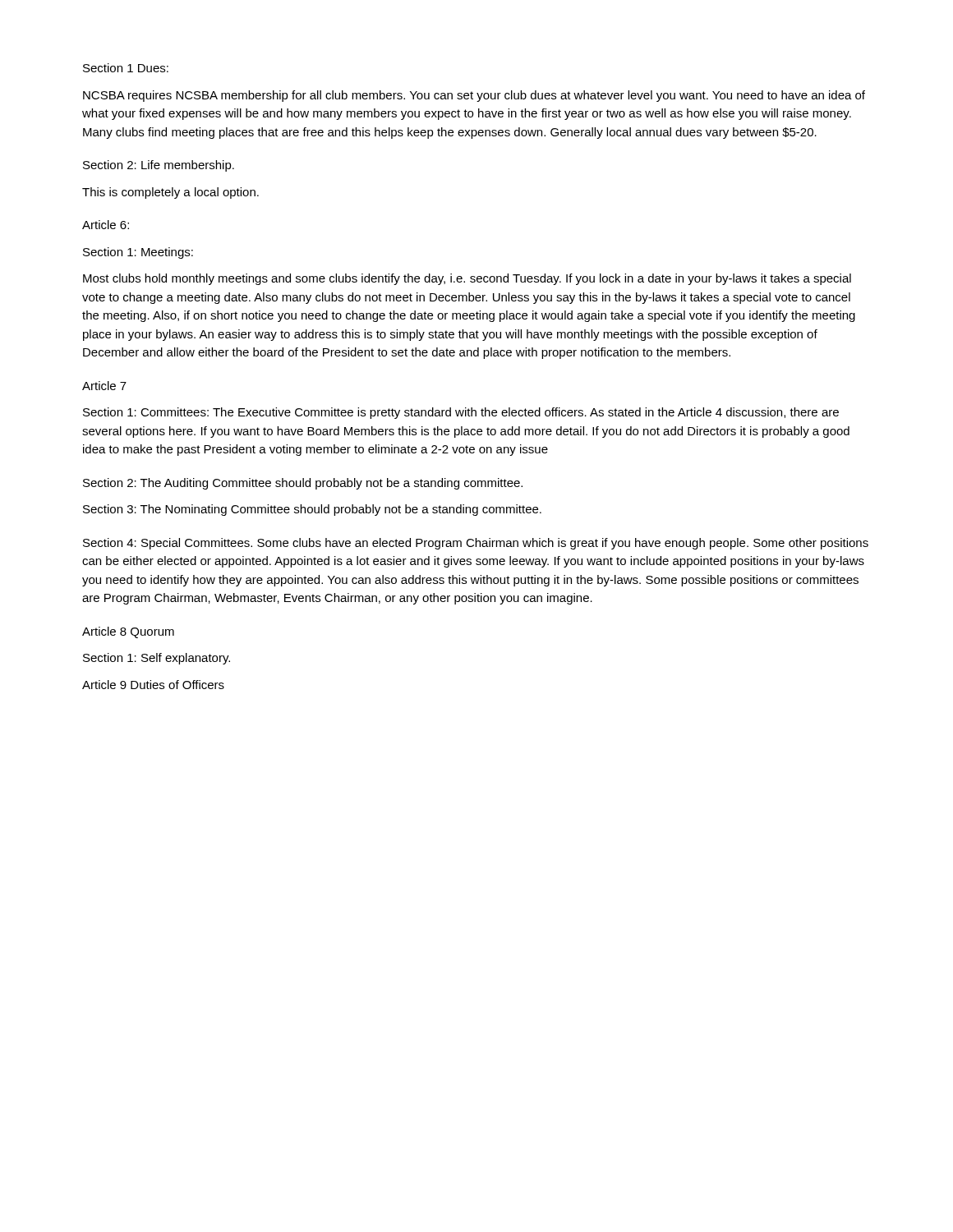Find the text block starting "Section 1 Dues:"
Screen dimensions: 1232x953
click(126, 68)
